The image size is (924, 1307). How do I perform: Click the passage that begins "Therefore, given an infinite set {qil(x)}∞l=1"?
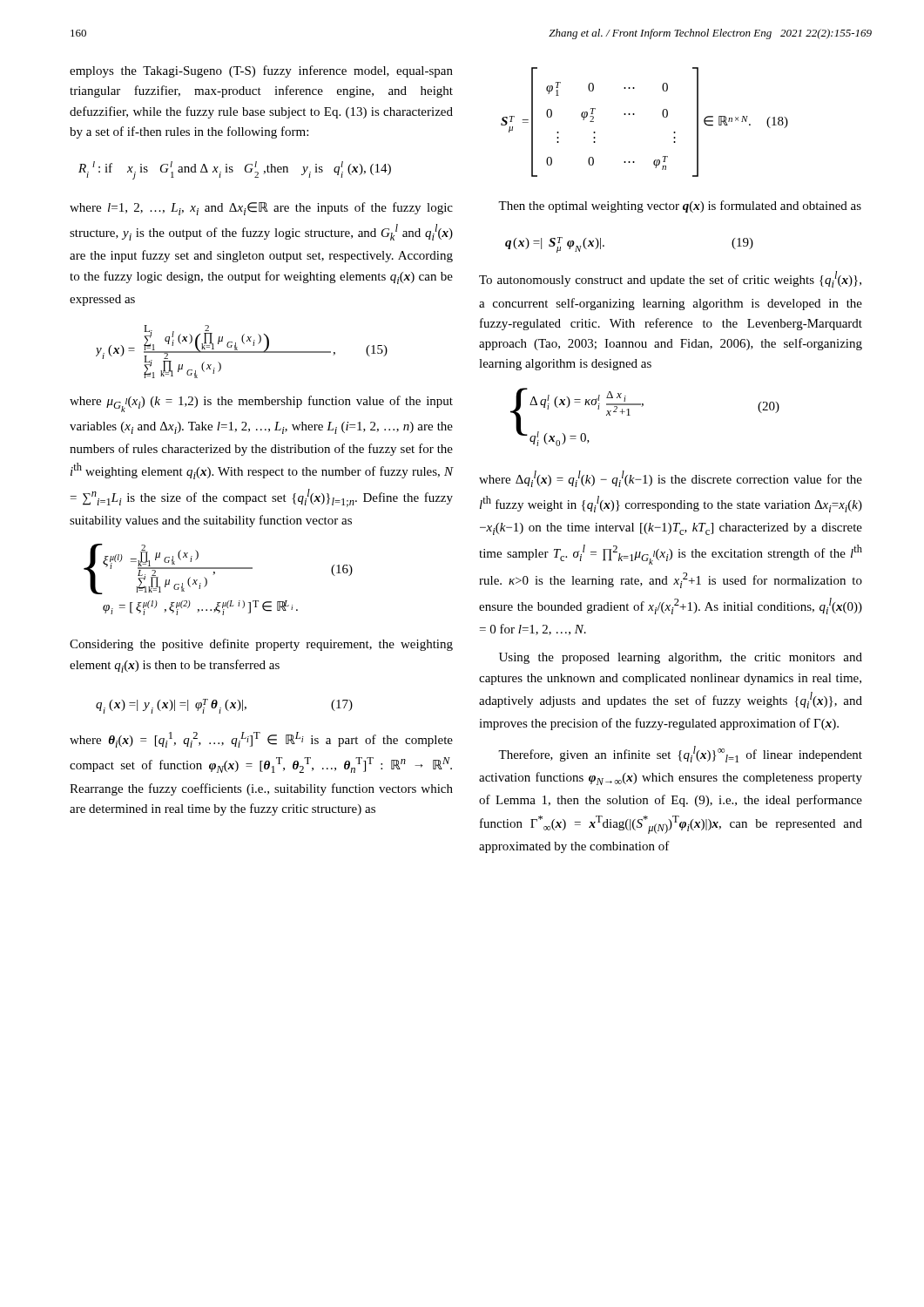click(x=671, y=799)
